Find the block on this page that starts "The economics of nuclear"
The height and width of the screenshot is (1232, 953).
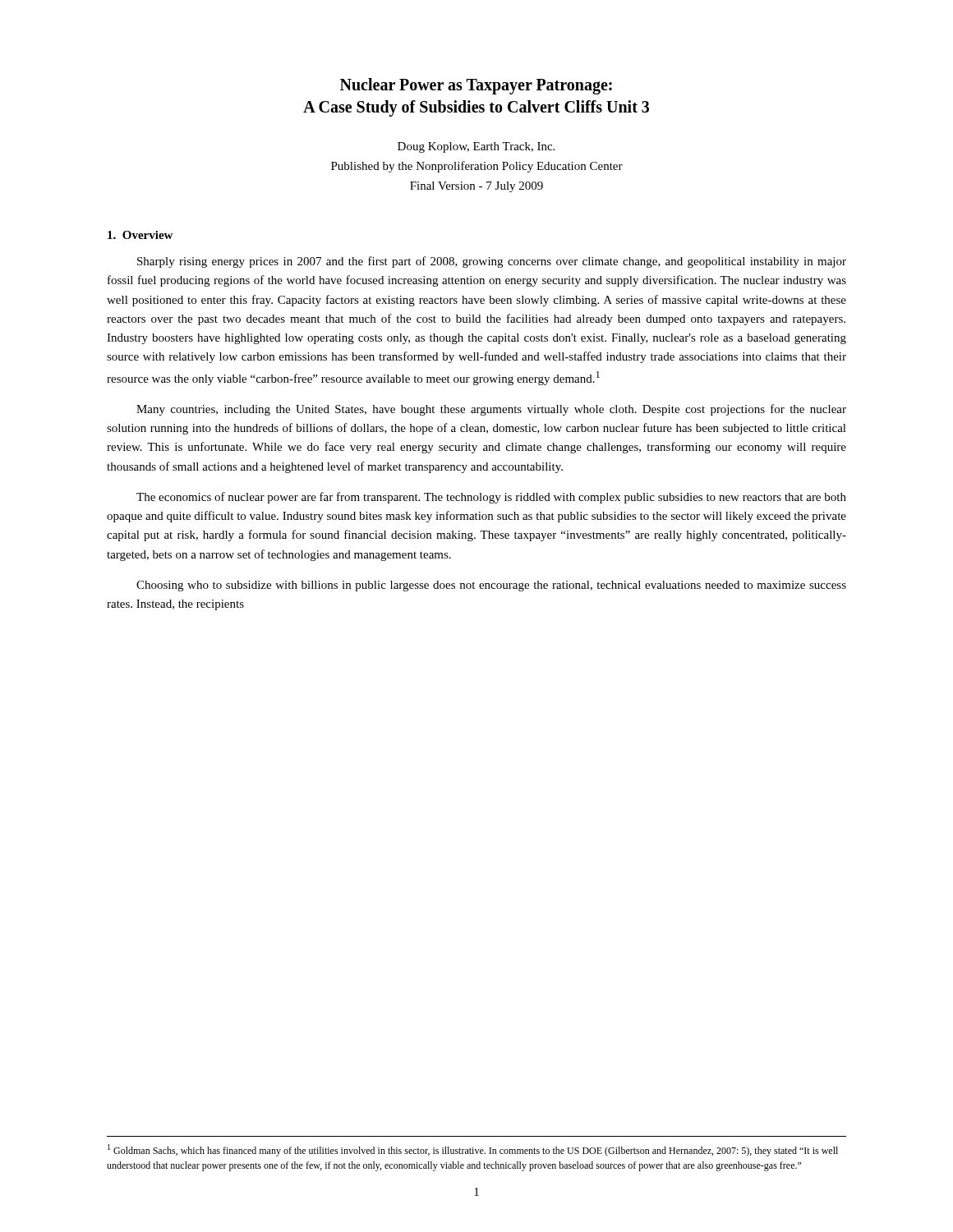tap(476, 525)
